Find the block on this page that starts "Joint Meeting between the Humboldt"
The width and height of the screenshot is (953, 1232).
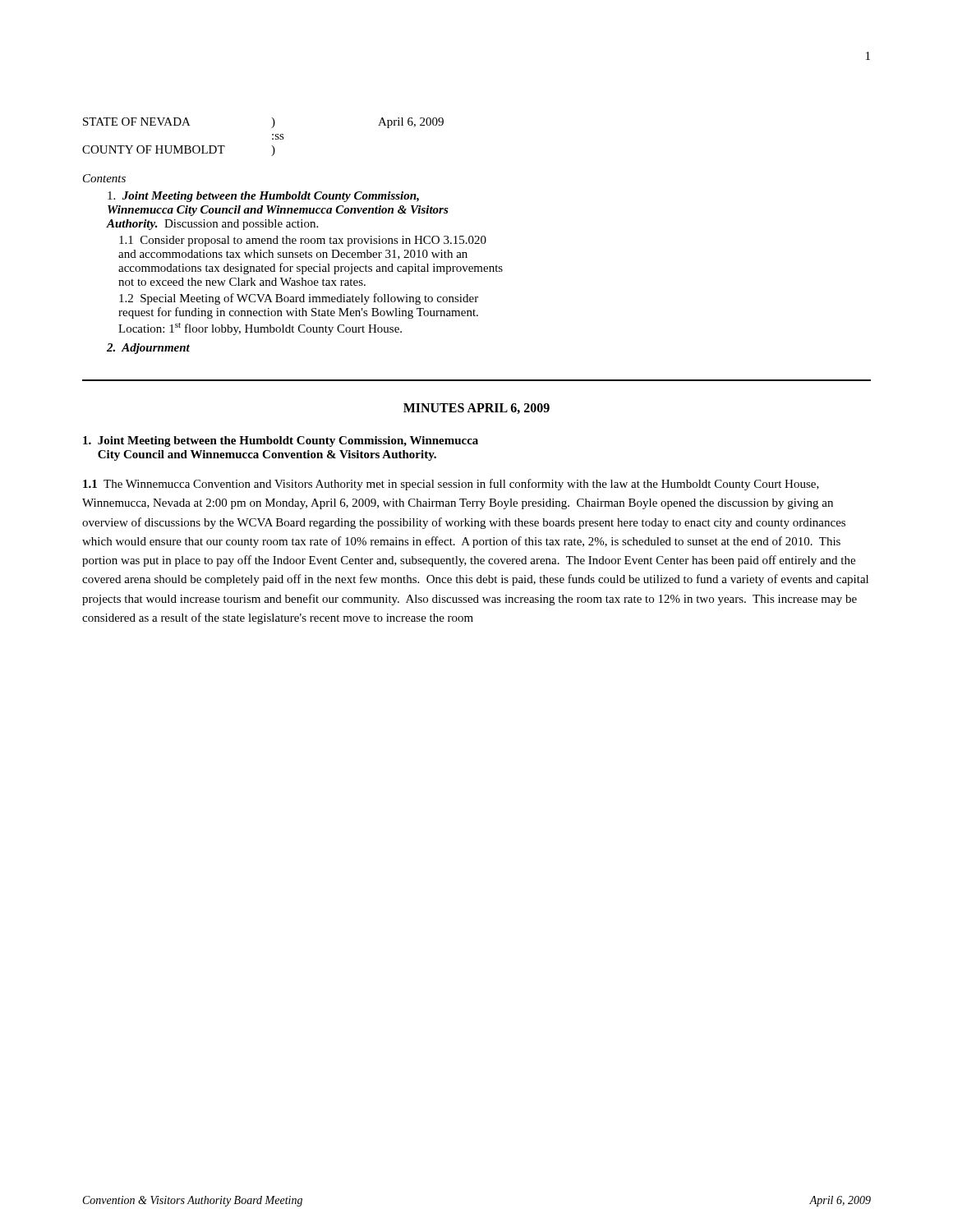pyautogui.click(x=489, y=262)
